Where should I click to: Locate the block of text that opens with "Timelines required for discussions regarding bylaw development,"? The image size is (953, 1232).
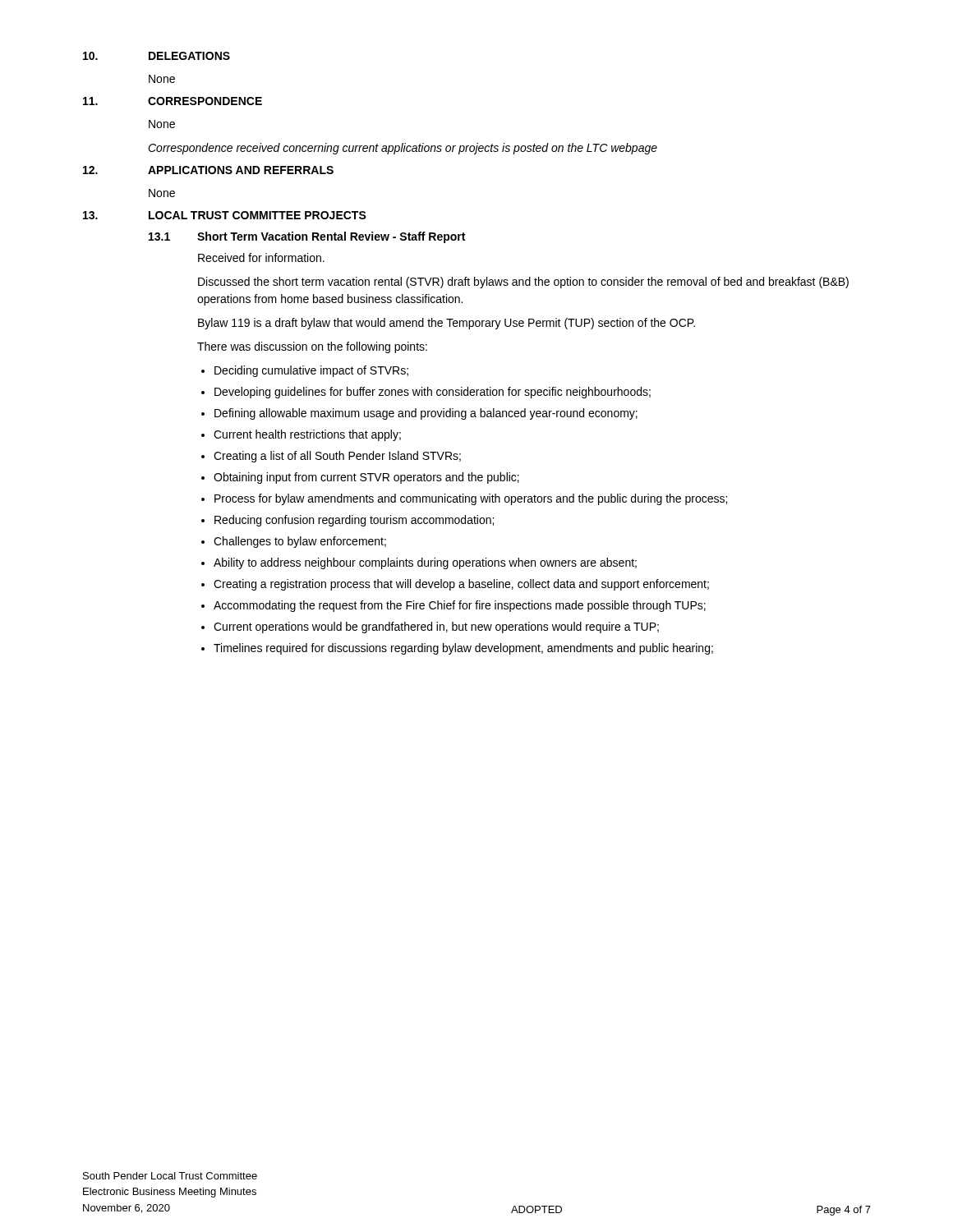tap(464, 648)
